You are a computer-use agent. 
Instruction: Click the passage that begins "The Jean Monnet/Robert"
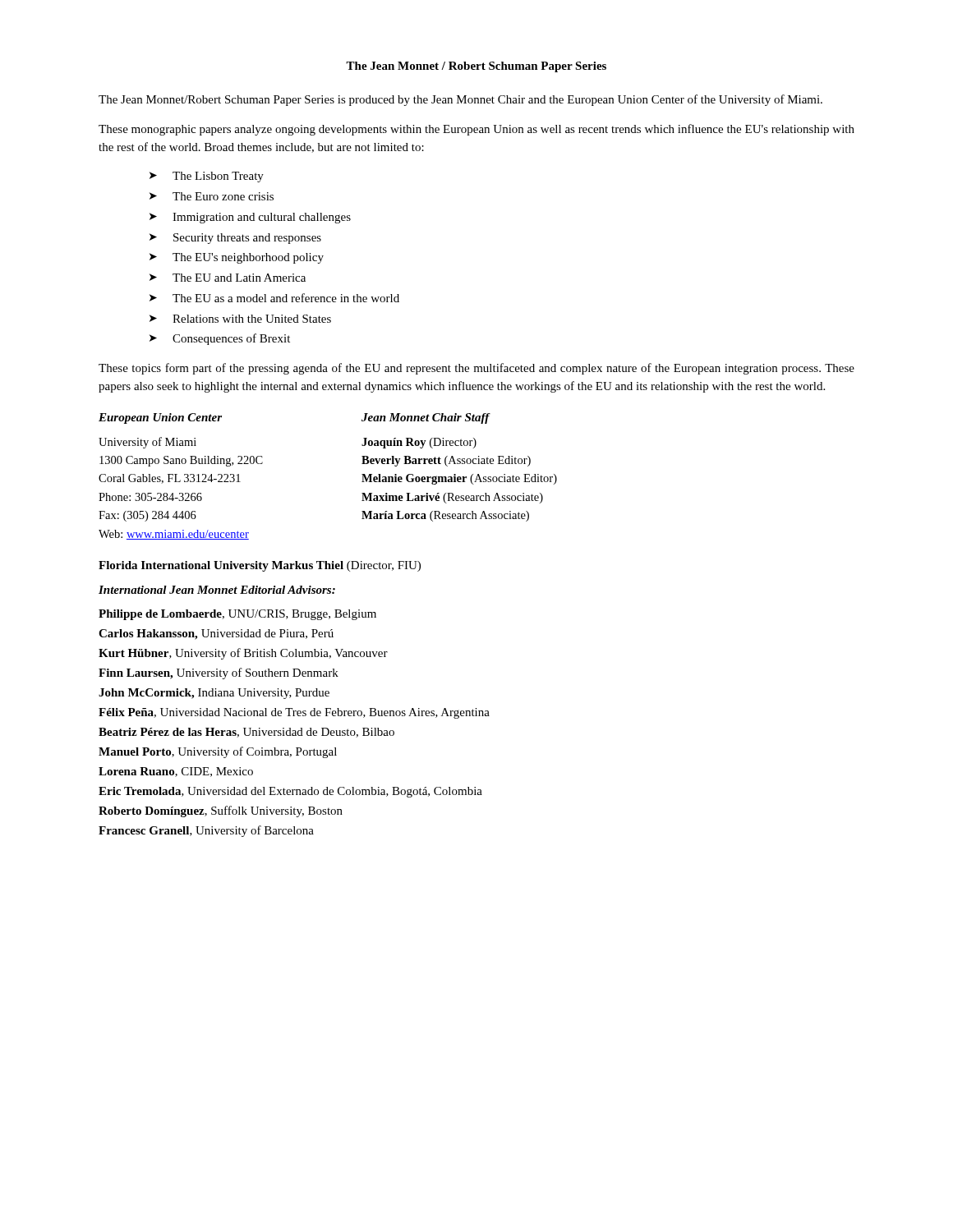[461, 99]
